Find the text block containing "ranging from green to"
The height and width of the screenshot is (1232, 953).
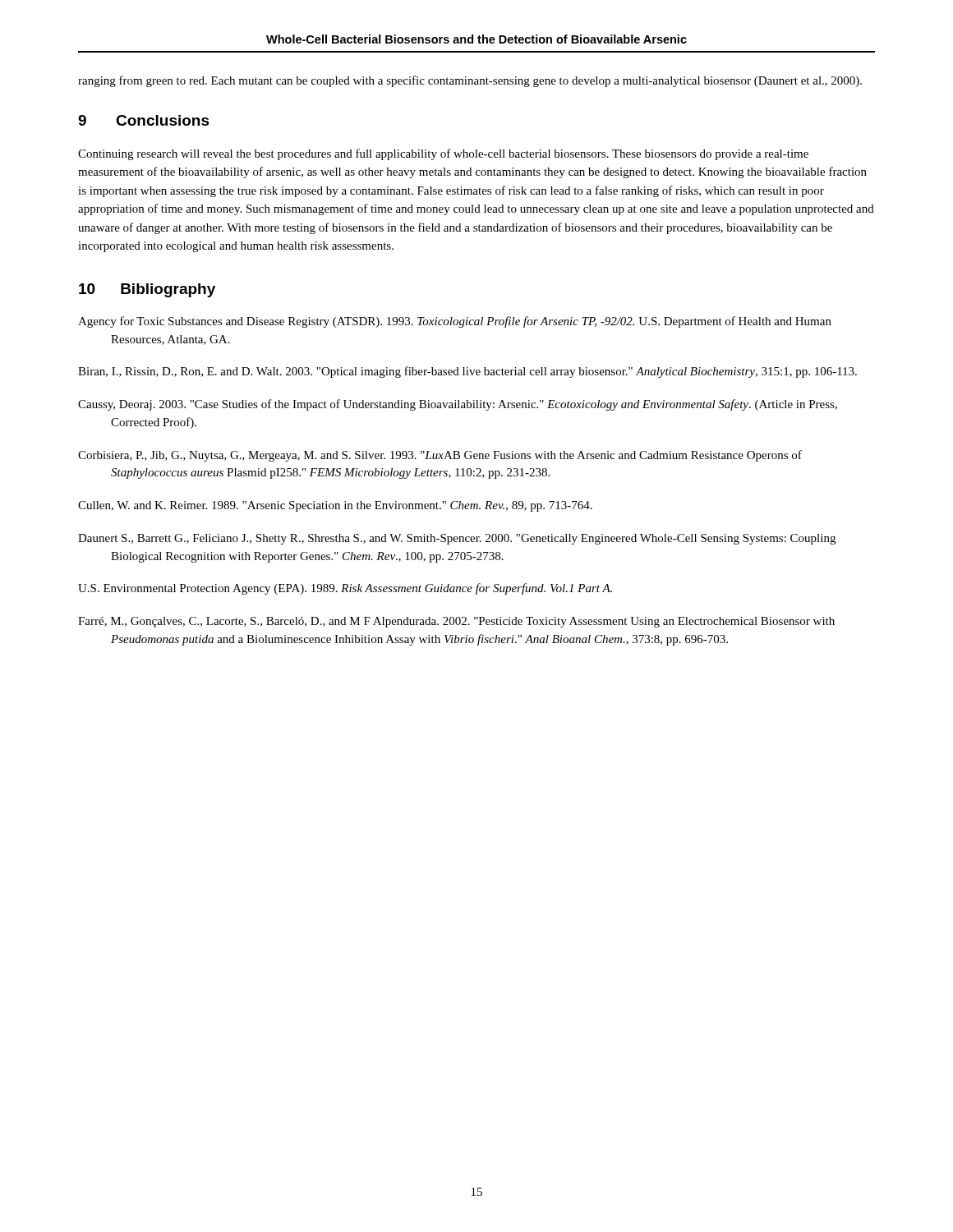tap(470, 81)
